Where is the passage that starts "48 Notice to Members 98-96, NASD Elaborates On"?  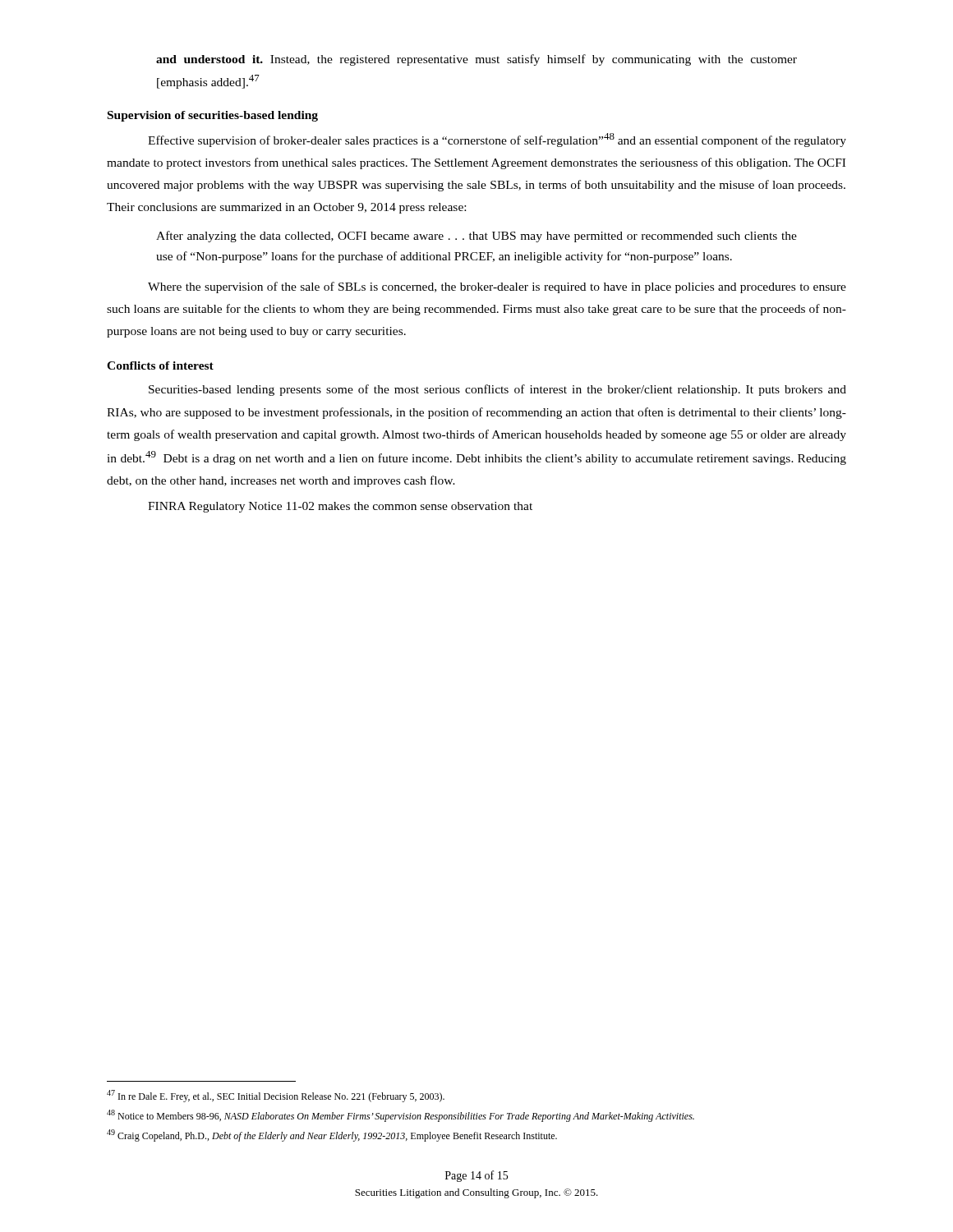coord(401,1115)
